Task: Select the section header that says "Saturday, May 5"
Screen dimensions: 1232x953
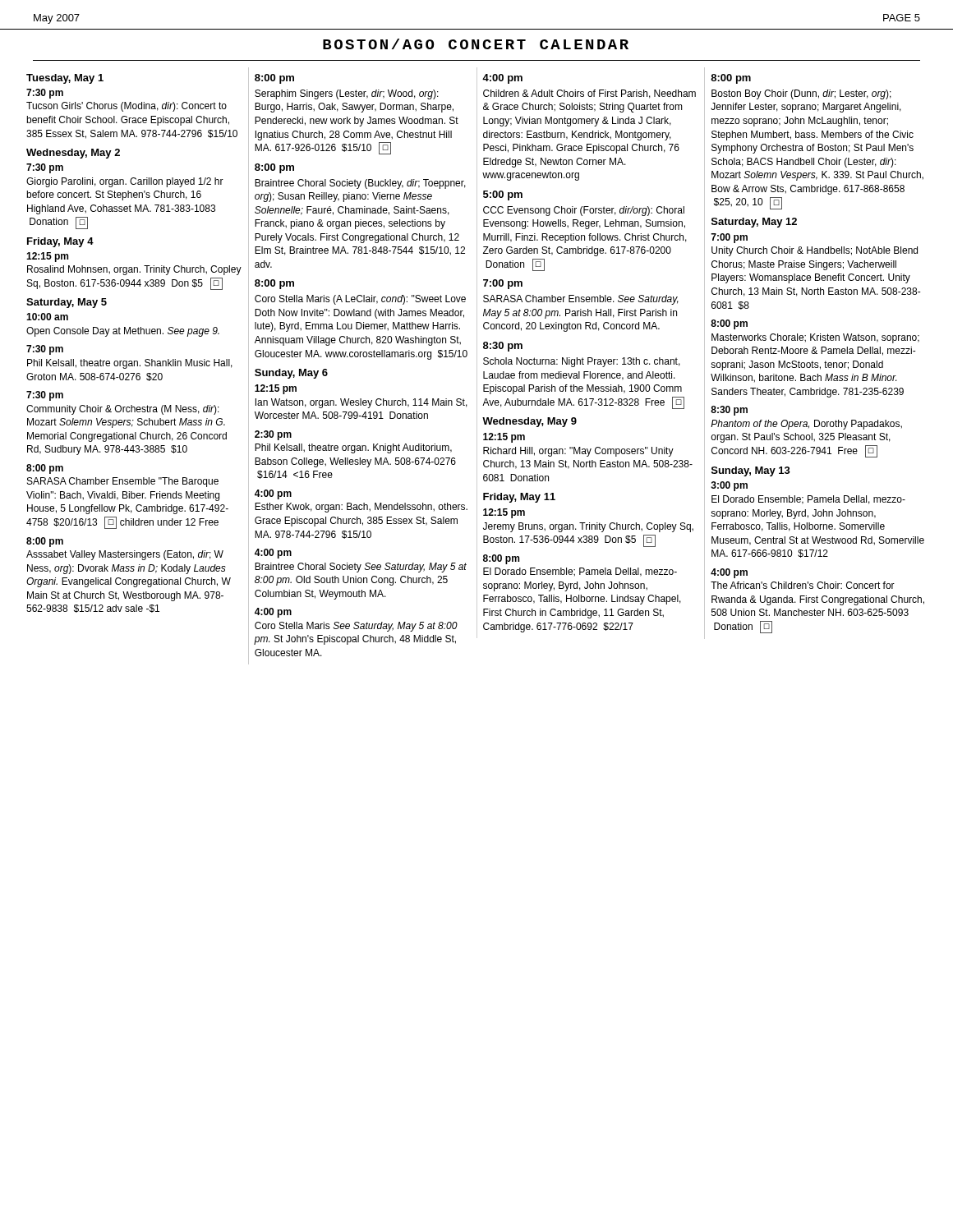Action: [x=67, y=302]
